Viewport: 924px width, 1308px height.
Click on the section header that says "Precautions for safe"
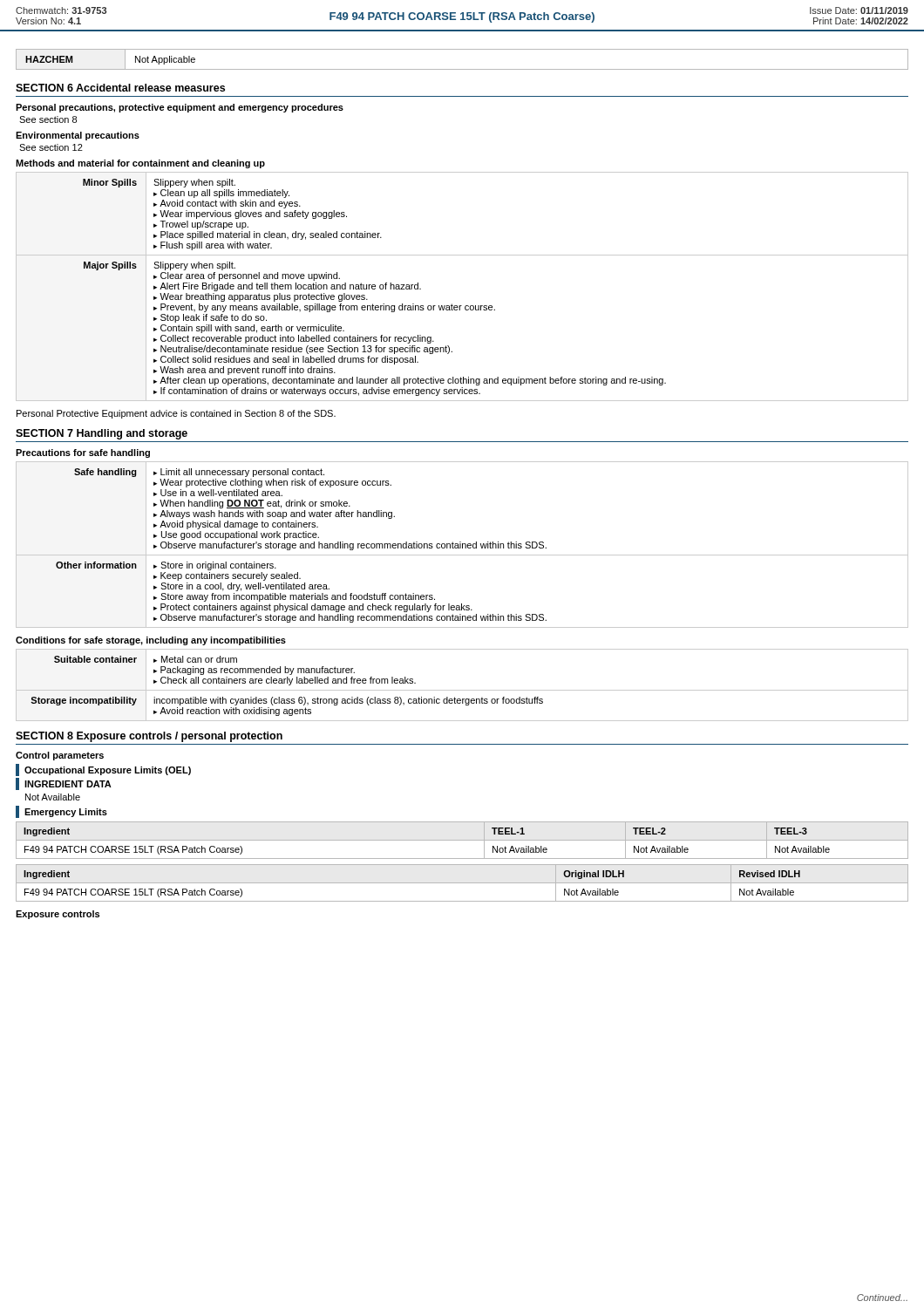point(83,453)
